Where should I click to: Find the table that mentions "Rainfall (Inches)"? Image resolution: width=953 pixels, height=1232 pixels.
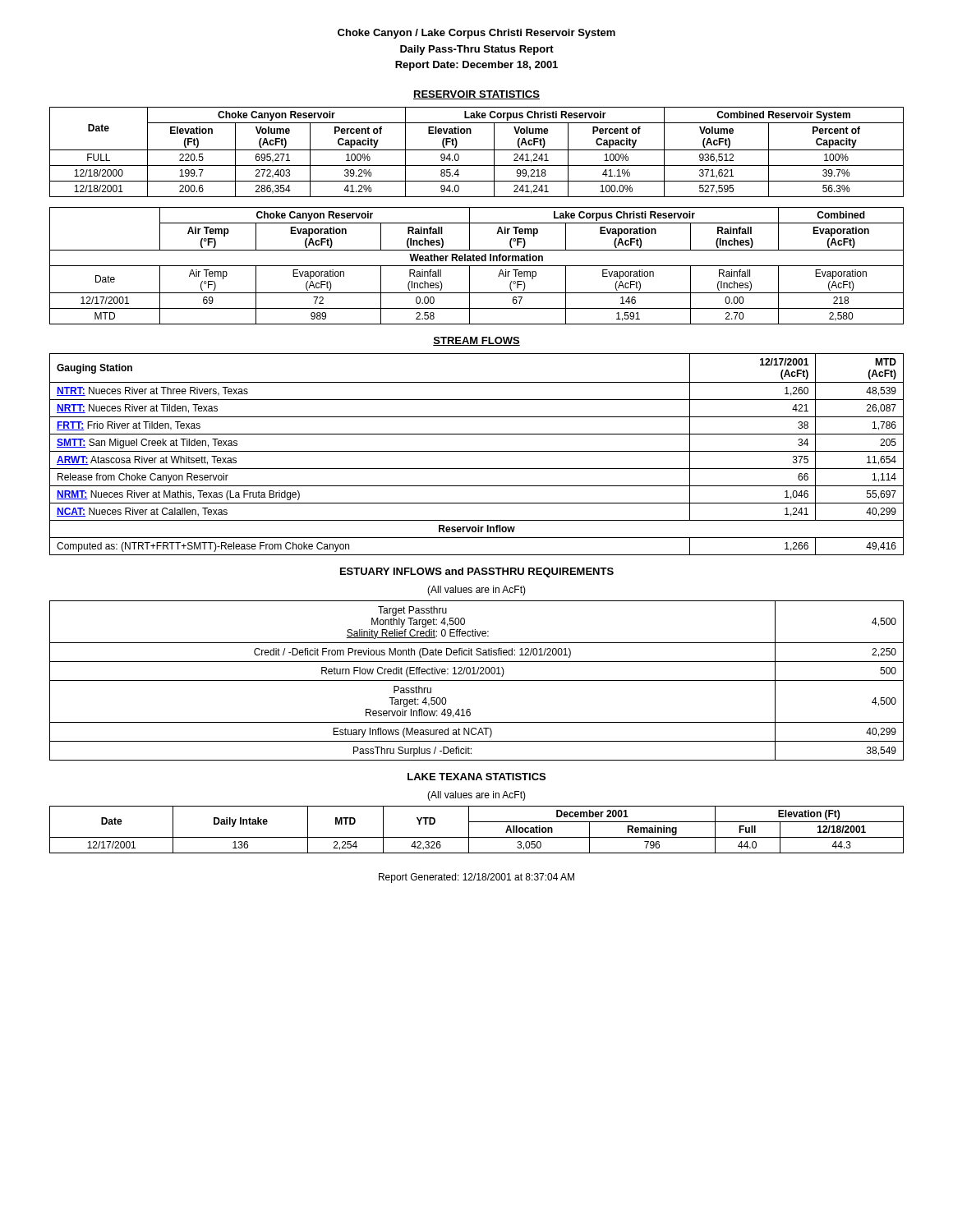point(476,265)
